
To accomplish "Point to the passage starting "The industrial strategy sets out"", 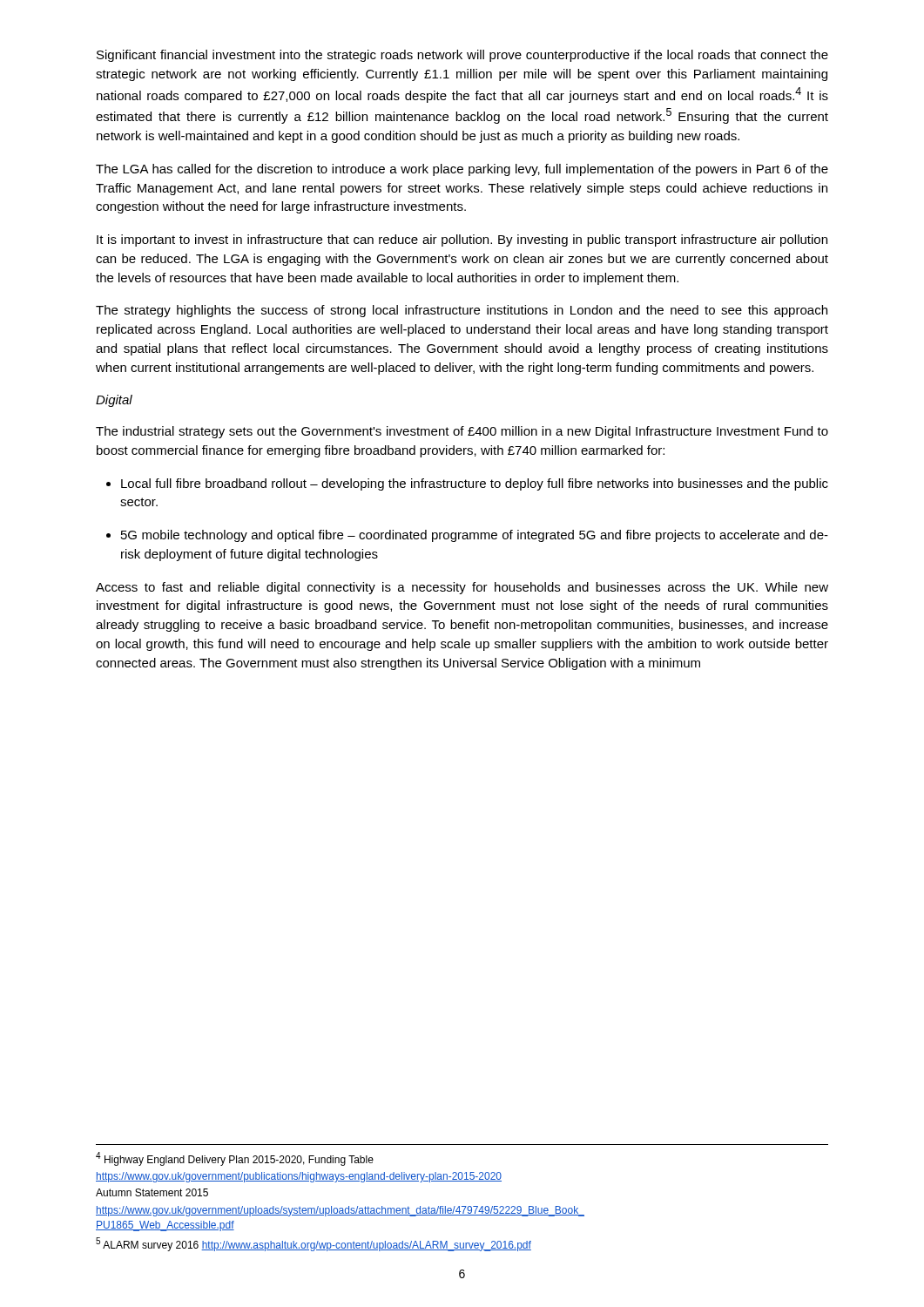I will point(462,441).
